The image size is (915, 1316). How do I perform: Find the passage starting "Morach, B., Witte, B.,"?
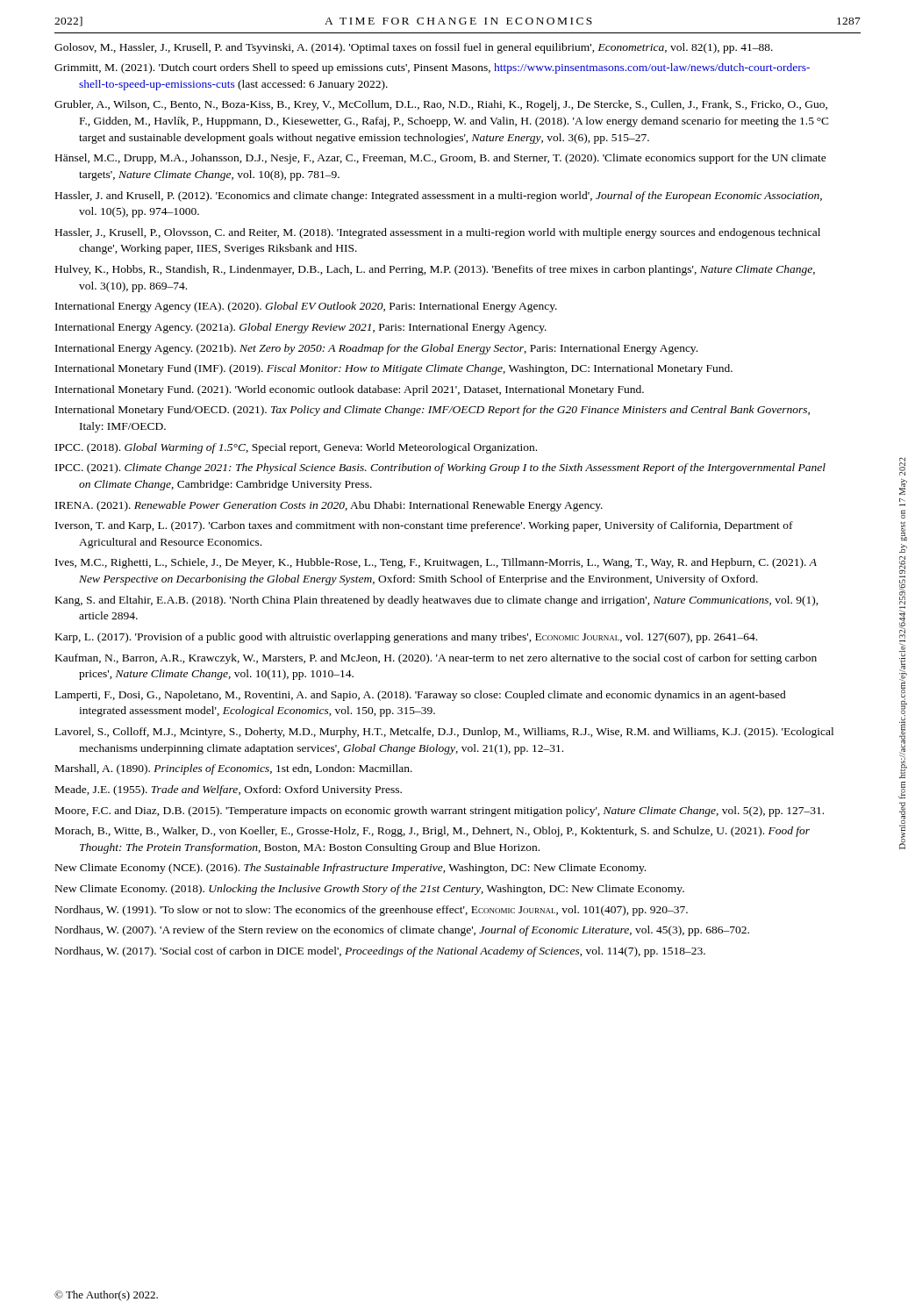[432, 839]
